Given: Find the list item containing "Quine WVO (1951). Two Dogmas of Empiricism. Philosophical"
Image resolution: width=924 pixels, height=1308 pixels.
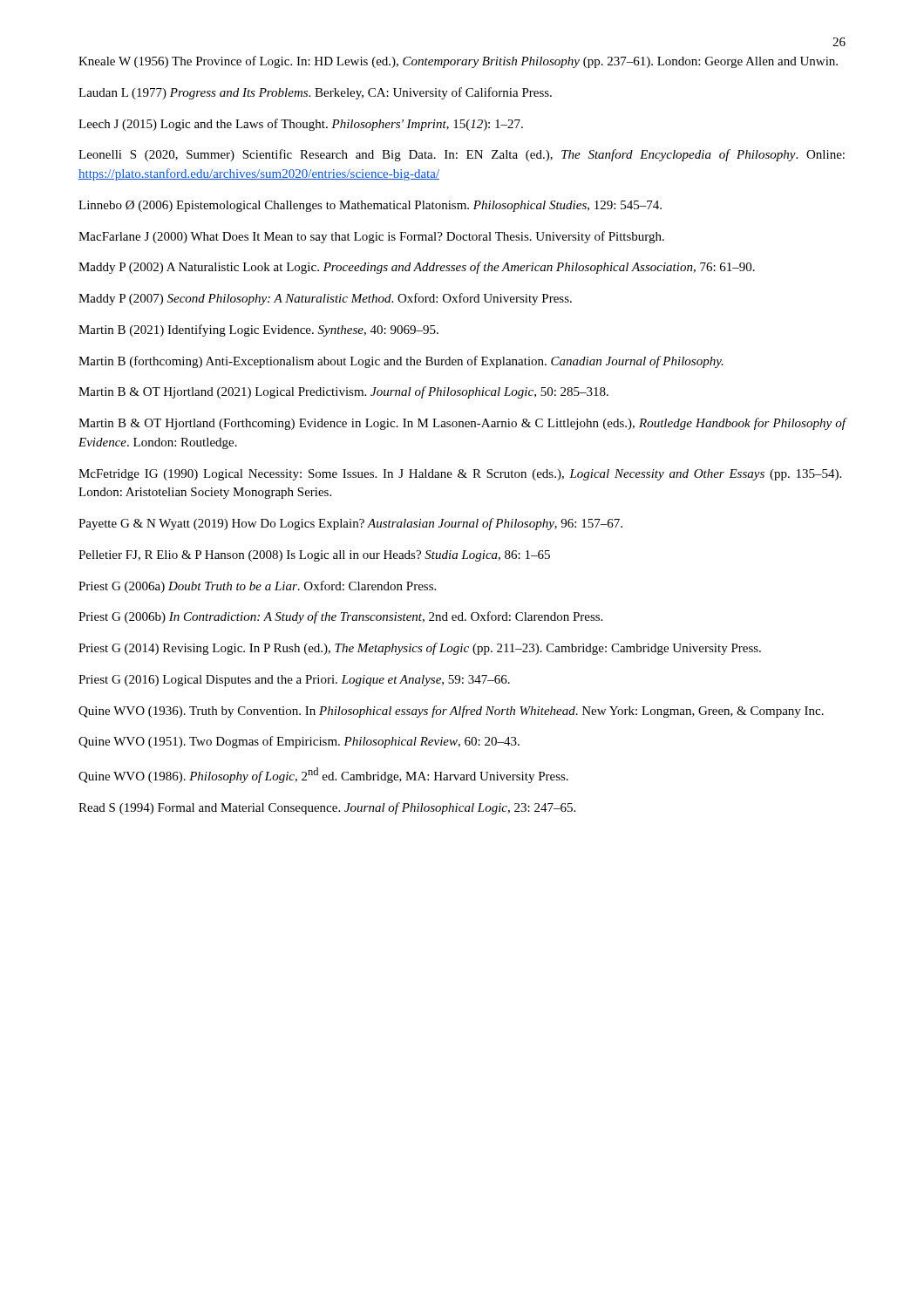Looking at the screenshot, I should pyautogui.click(x=299, y=741).
